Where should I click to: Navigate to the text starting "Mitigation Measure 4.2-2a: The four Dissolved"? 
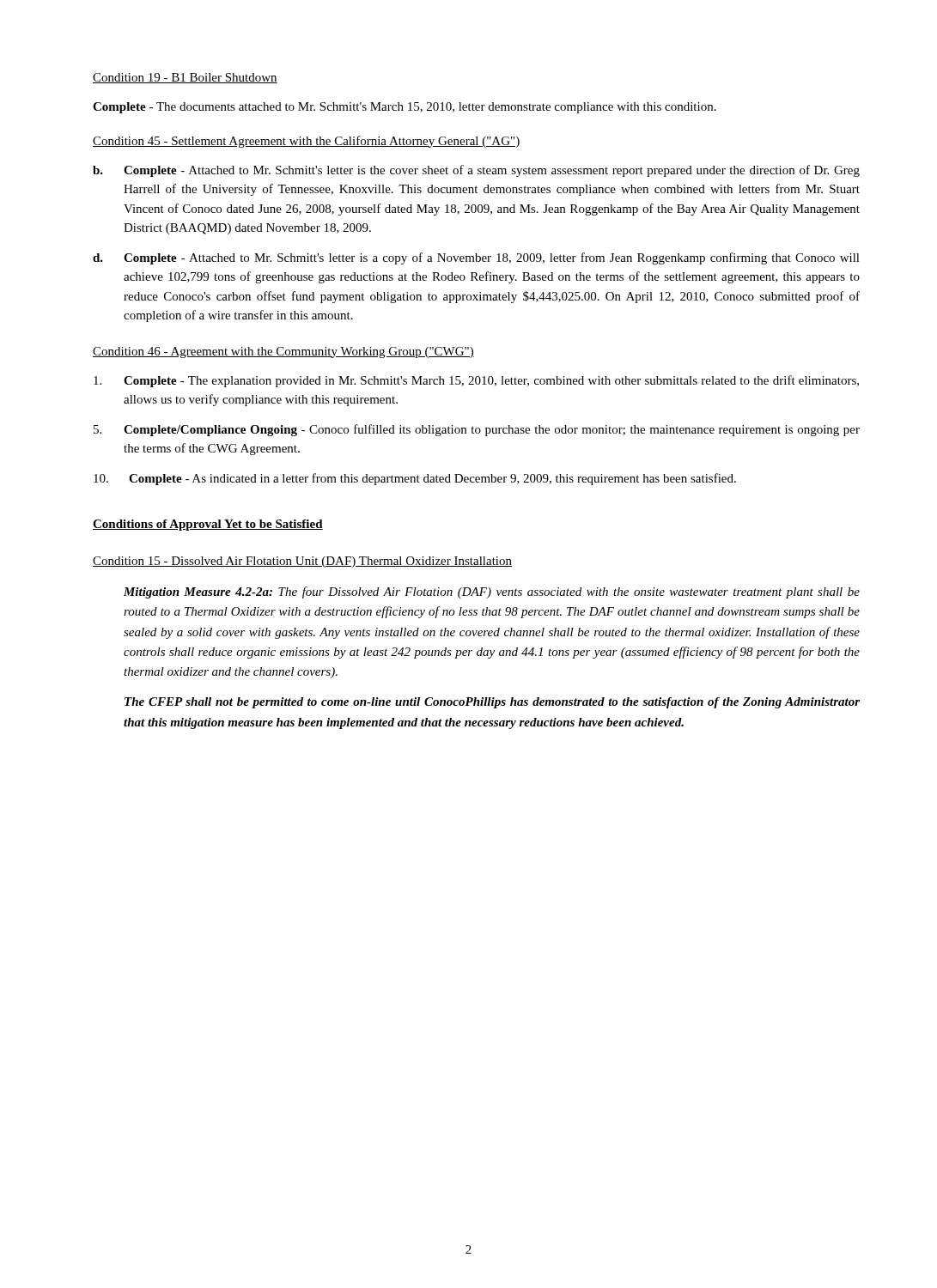point(492,632)
